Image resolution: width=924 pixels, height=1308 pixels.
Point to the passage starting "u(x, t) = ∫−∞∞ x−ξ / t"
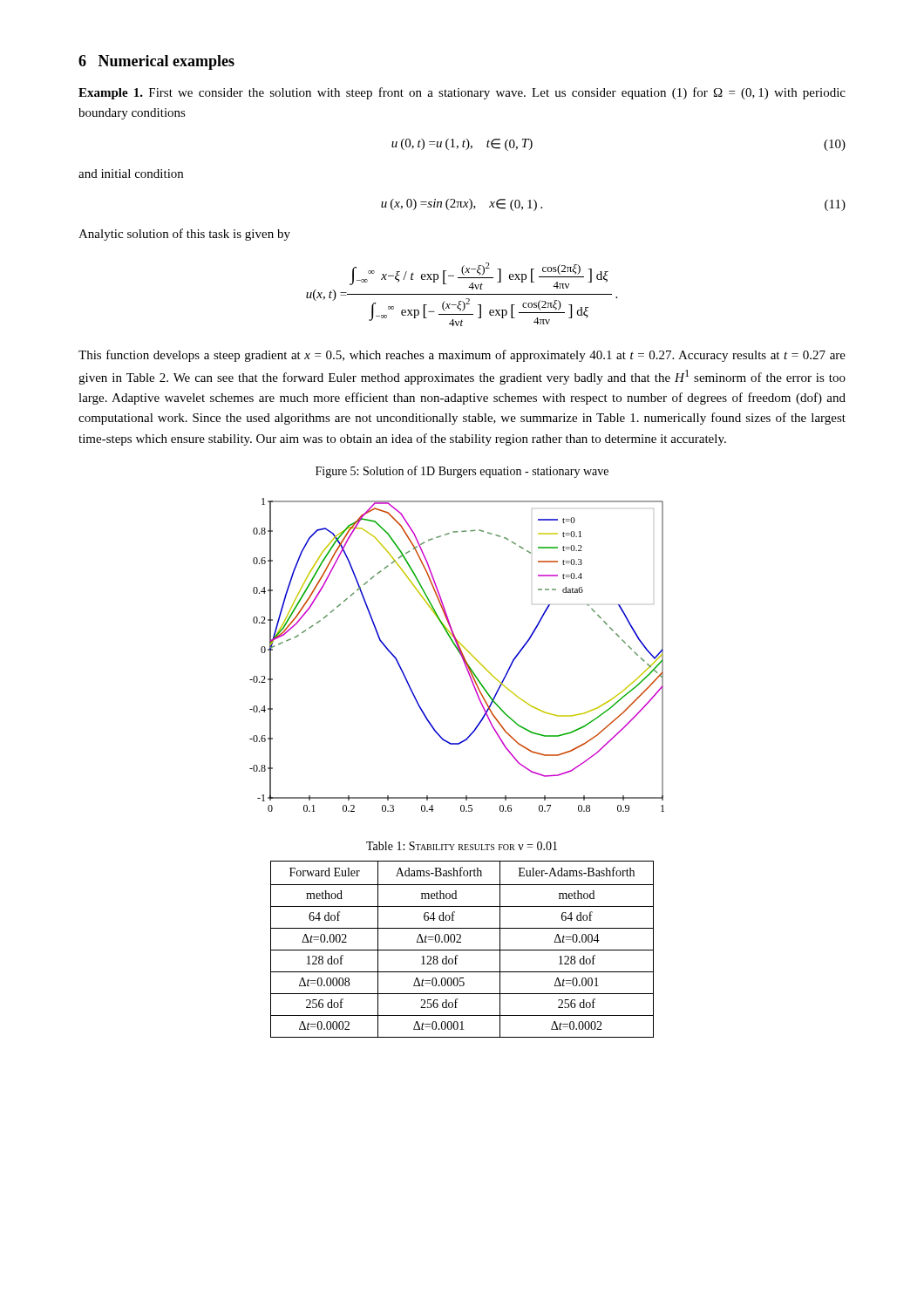pyautogui.click(x=462, y=295)
